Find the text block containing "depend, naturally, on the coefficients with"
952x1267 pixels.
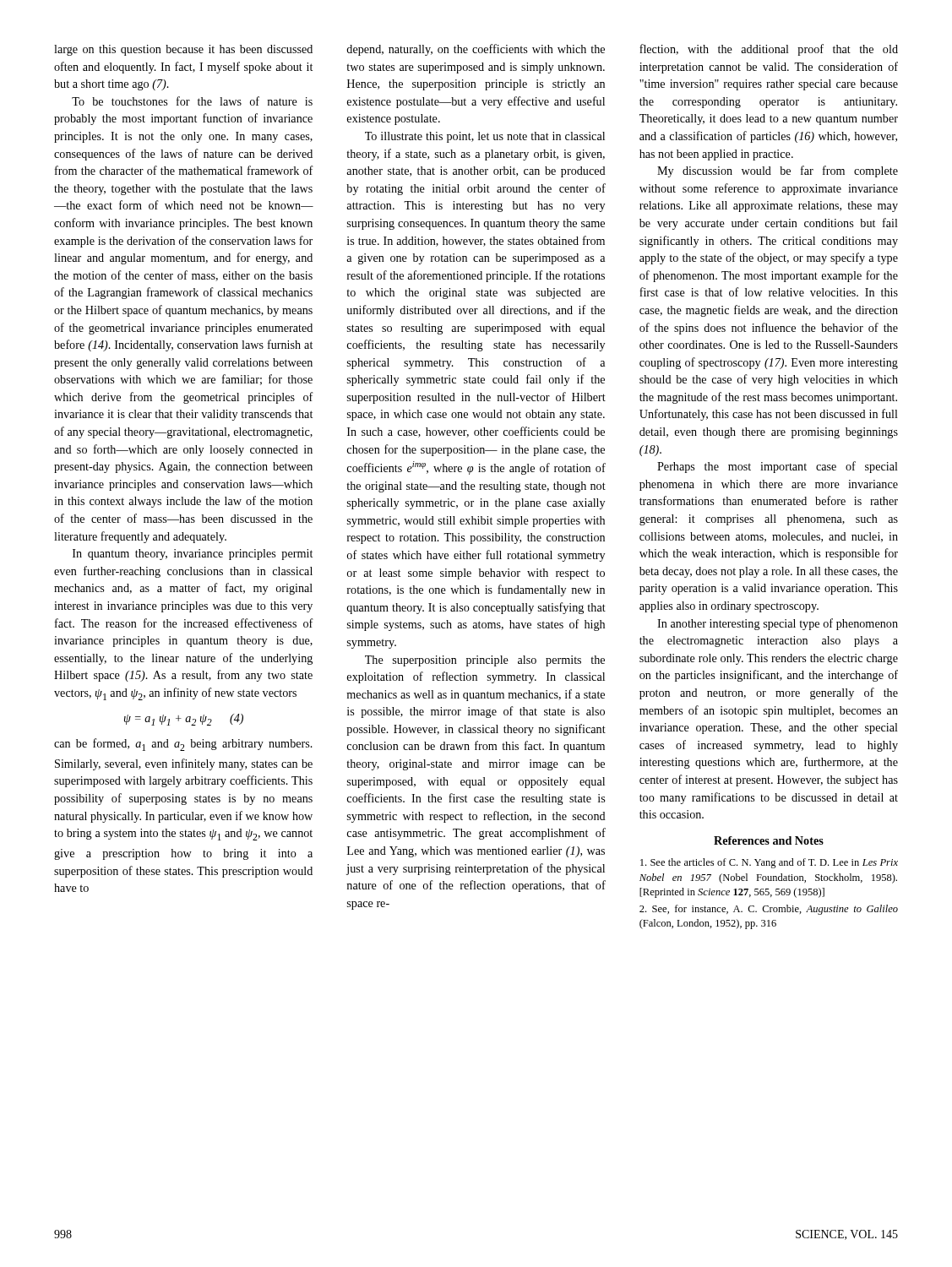tap(476, 476)
